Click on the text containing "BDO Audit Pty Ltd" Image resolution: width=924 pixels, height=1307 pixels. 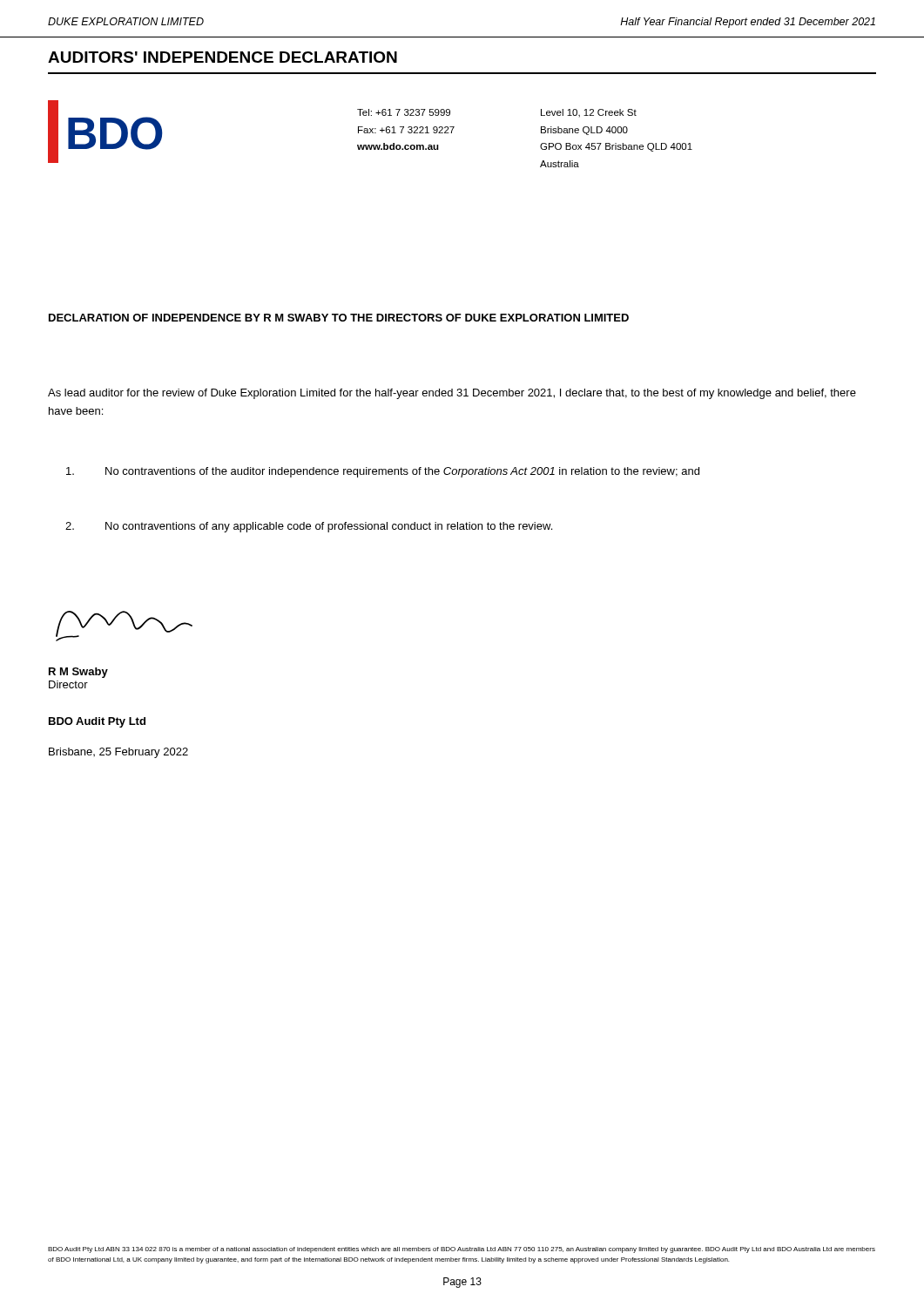(x=97, y=721)
